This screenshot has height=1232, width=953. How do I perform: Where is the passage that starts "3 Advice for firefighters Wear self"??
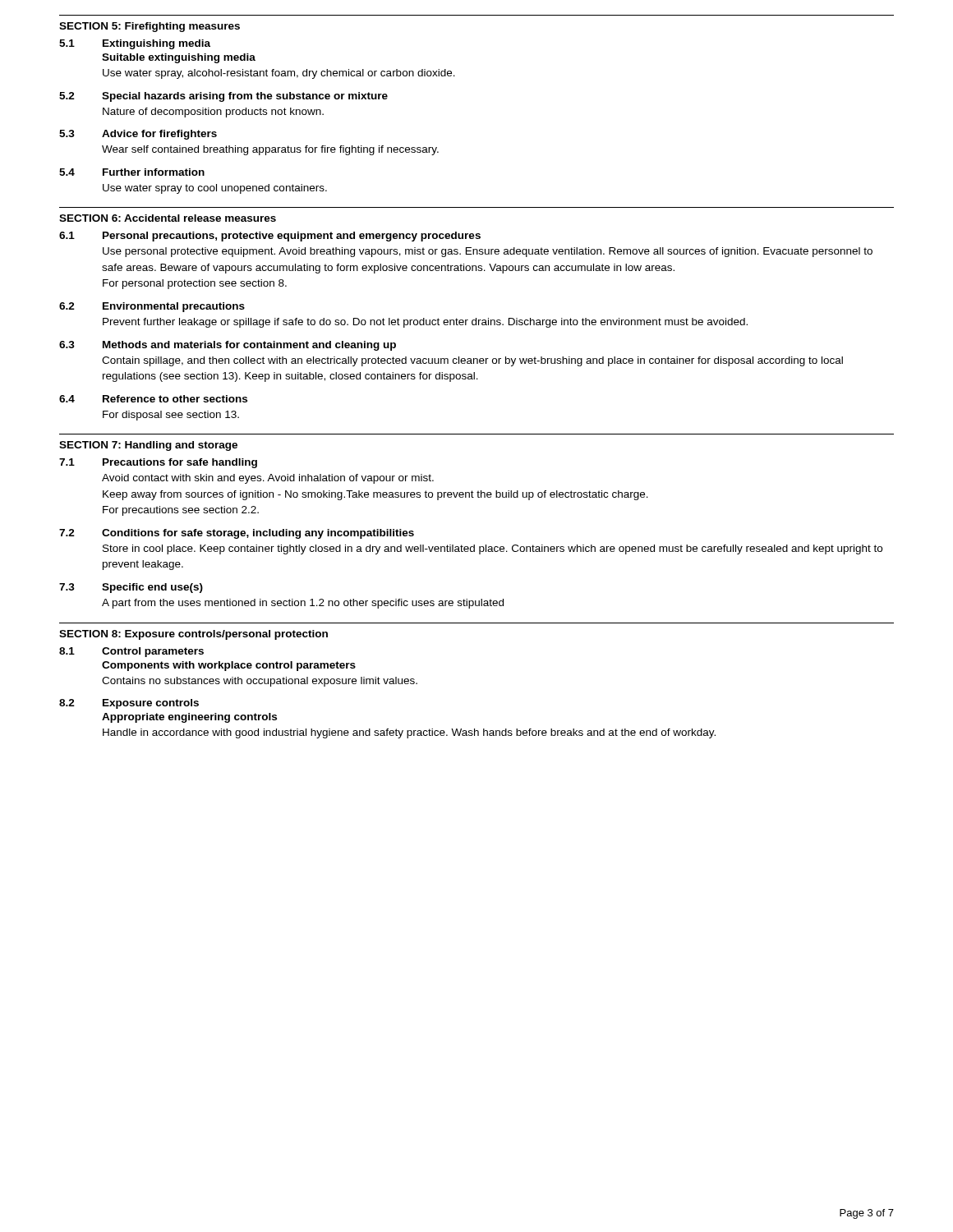pyautogui.click(x=138, y=135)
